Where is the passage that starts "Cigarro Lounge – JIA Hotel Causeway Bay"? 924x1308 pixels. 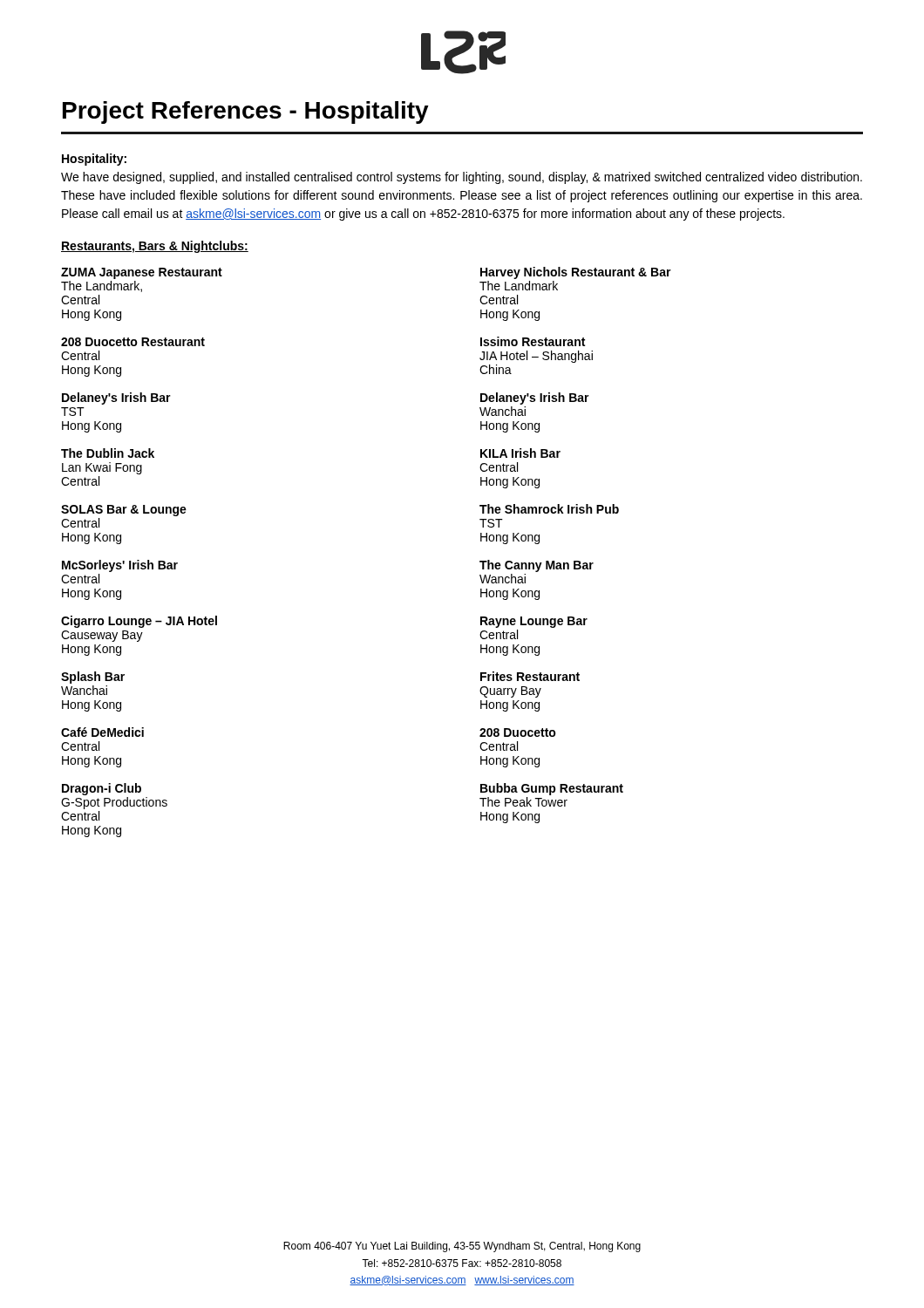click(x=139, y=622)
